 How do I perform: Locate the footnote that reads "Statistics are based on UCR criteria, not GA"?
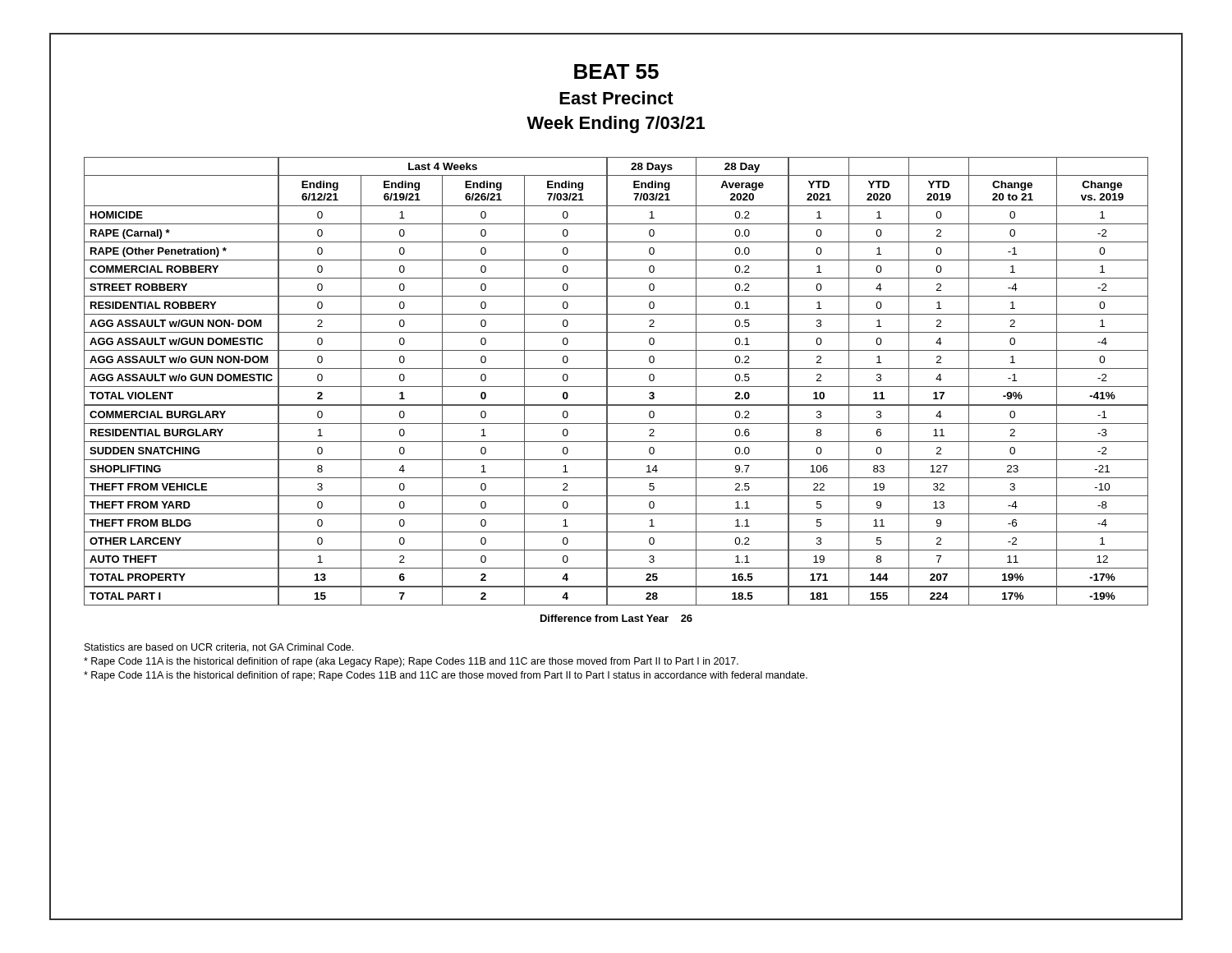(x=616, y=647)
